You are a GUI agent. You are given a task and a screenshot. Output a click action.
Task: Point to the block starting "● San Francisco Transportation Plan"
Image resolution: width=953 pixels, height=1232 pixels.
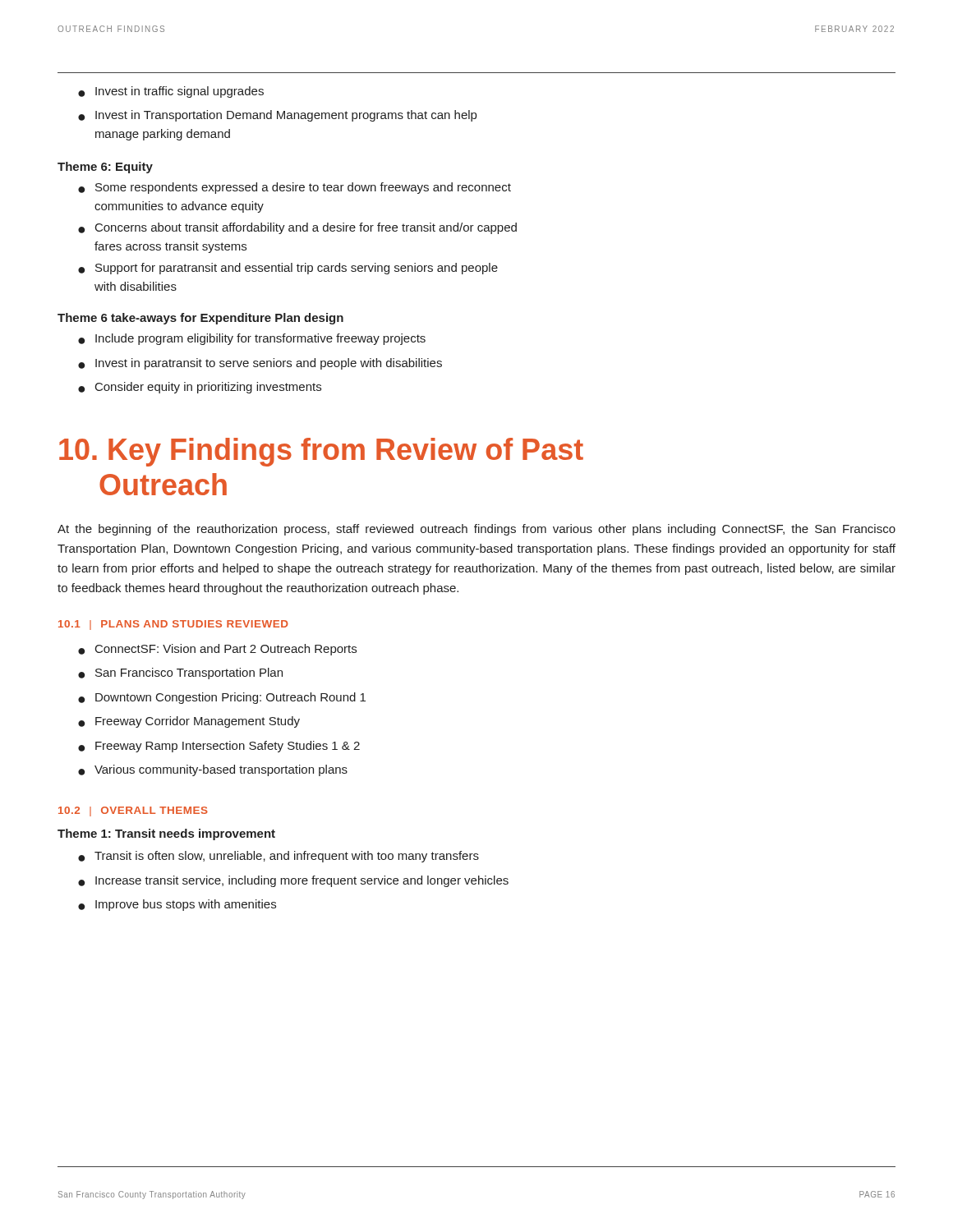pyautogui.click(x=180, y=674)
